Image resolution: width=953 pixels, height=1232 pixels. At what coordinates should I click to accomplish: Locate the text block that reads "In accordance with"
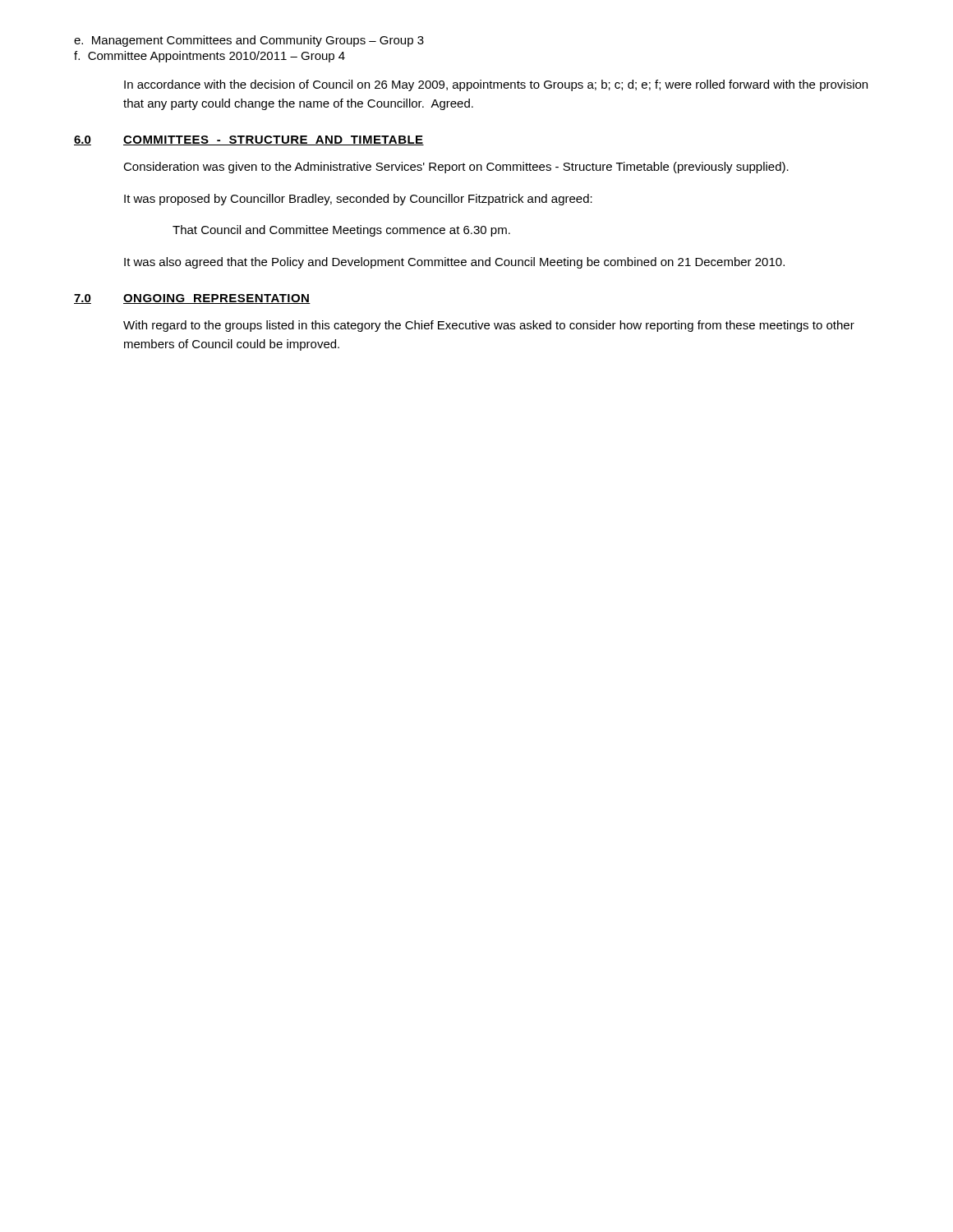click(x=496, y=93)
